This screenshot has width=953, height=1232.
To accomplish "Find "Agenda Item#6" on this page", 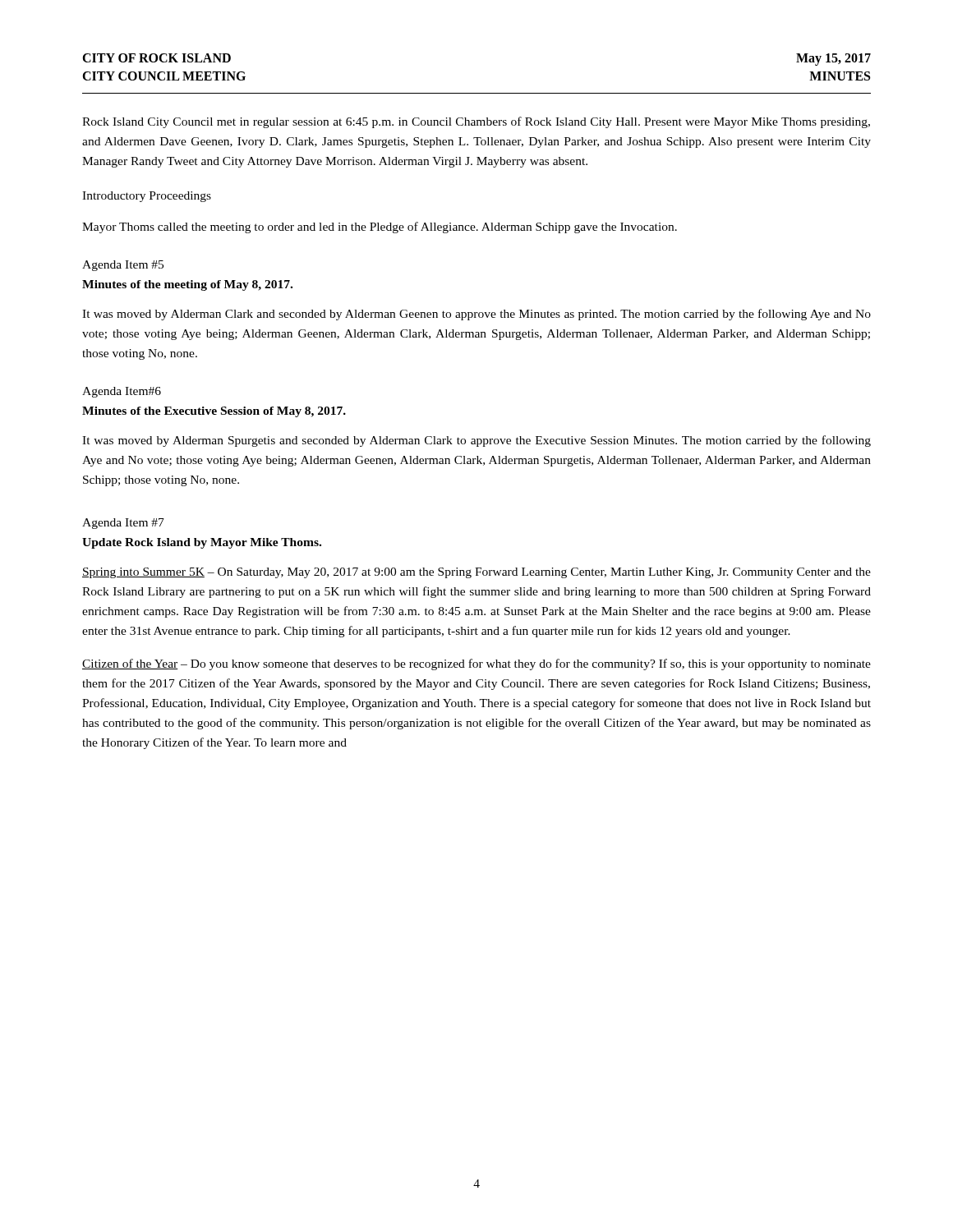I will tap(122, 390).
